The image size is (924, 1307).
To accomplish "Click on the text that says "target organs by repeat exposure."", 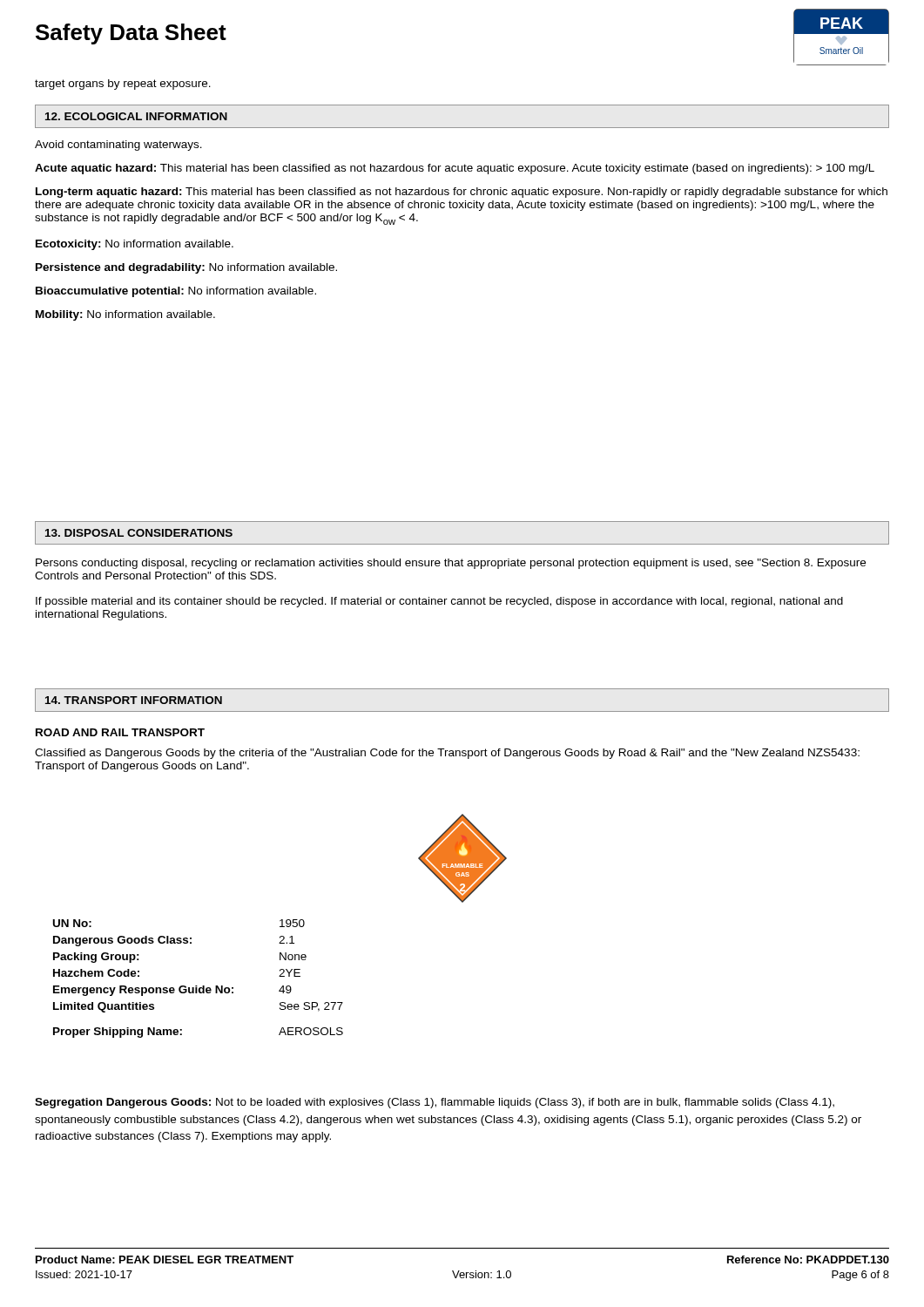I will pyautogui.click(x=123, y=83).
